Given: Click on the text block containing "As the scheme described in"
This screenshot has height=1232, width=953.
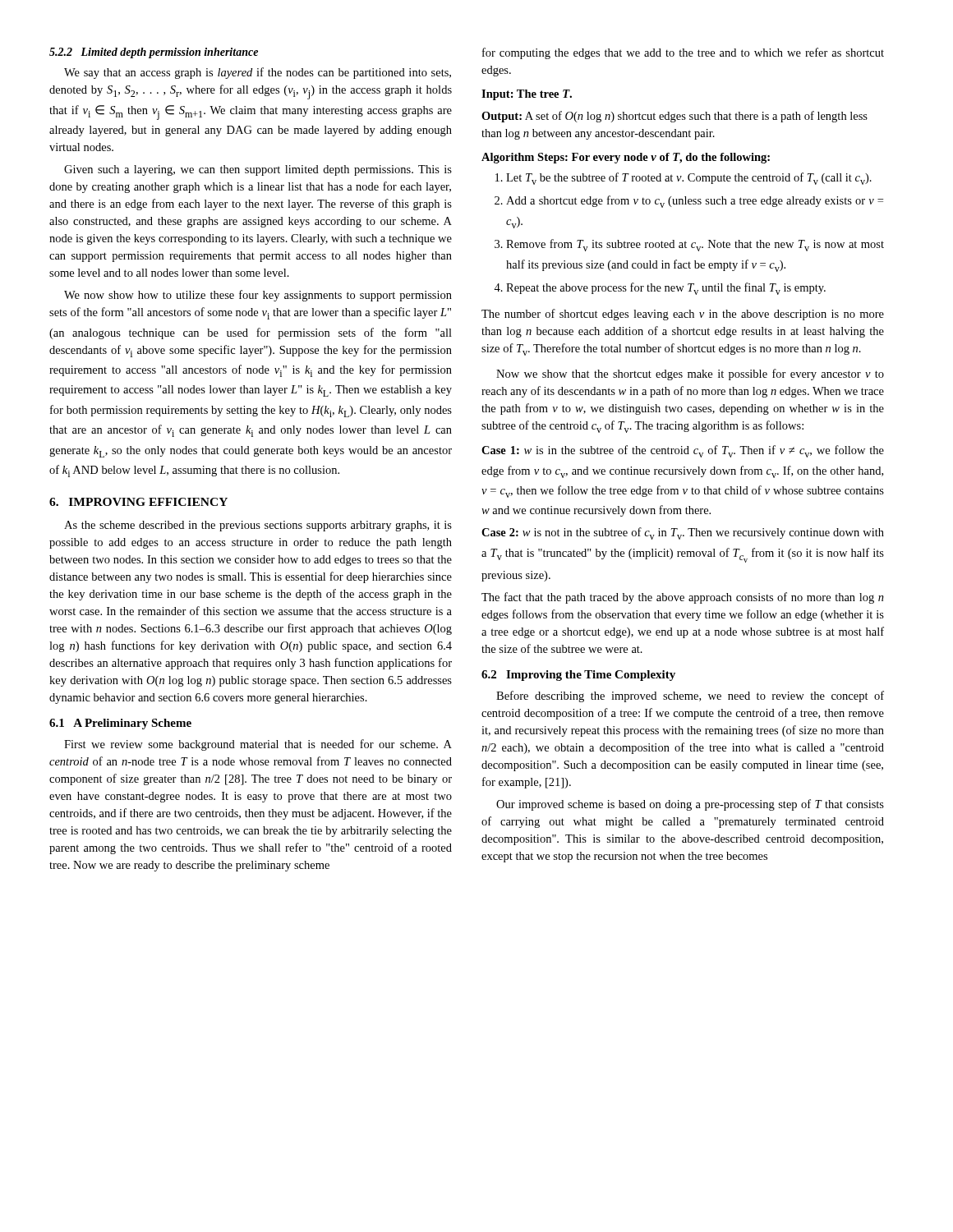Looking at the screenshot, I should point(251,611).
